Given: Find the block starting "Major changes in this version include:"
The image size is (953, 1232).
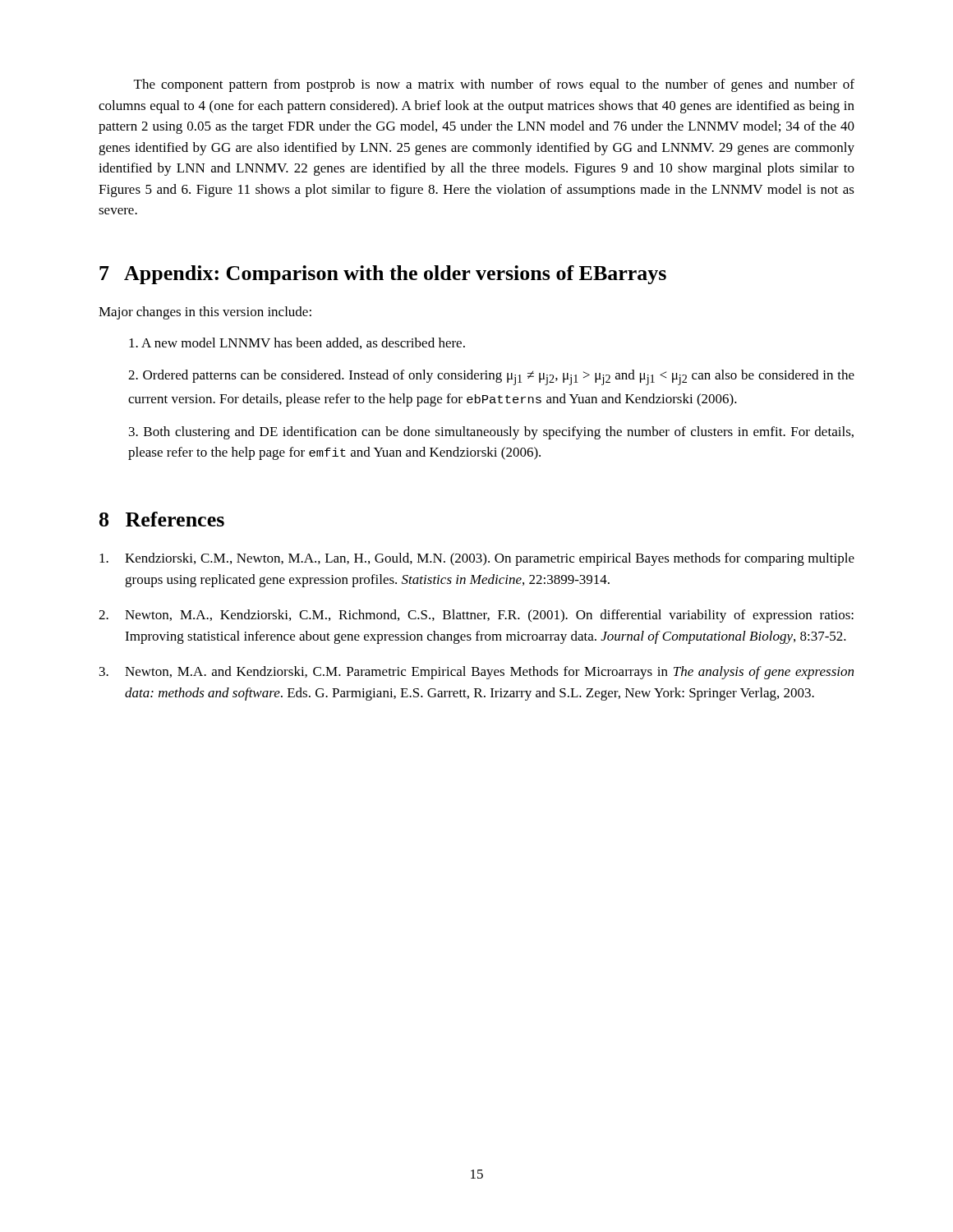Looking at the screenshot, I should (x=205, y=313).
